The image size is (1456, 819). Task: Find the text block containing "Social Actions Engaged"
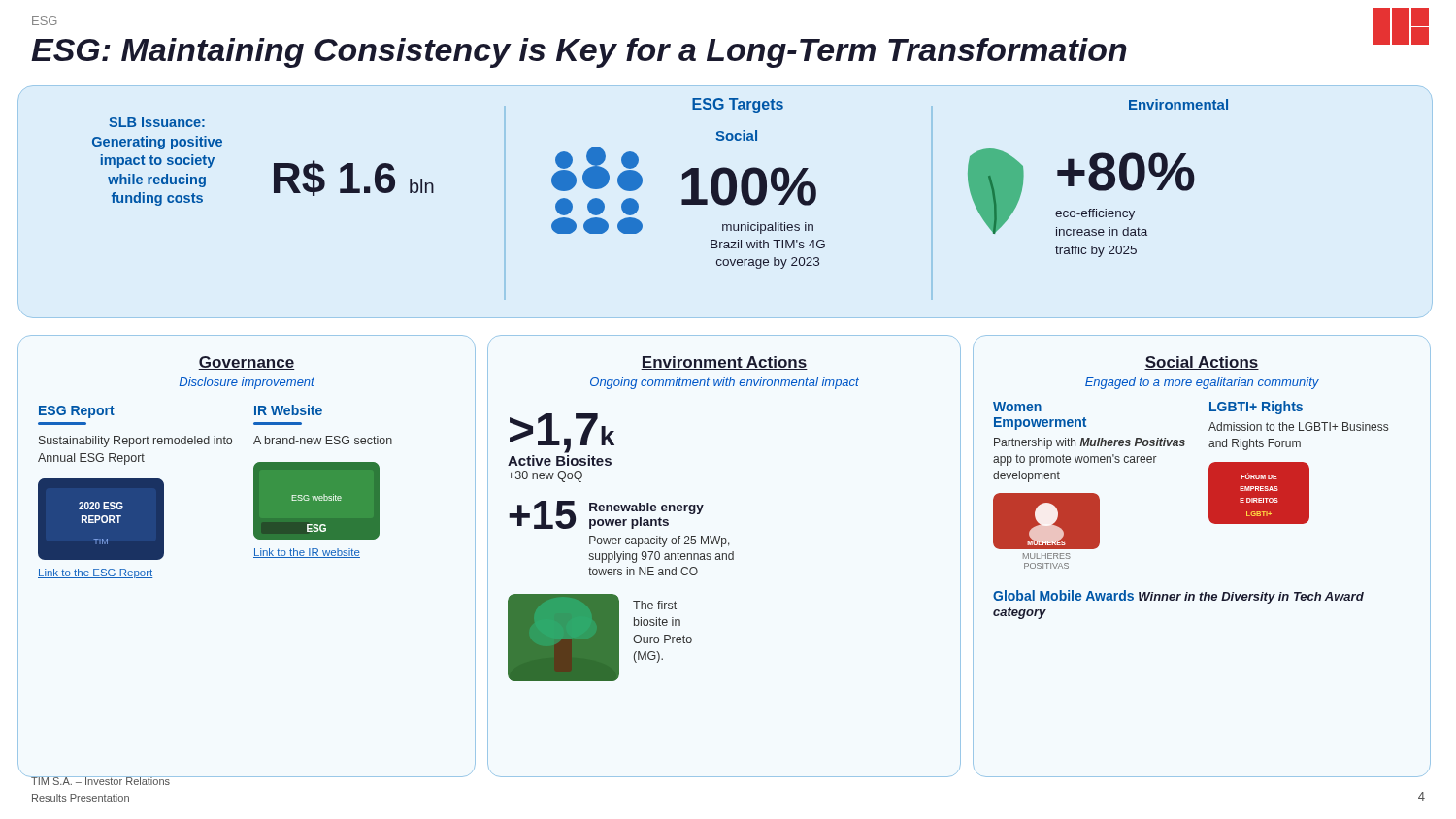[1202, 486]
